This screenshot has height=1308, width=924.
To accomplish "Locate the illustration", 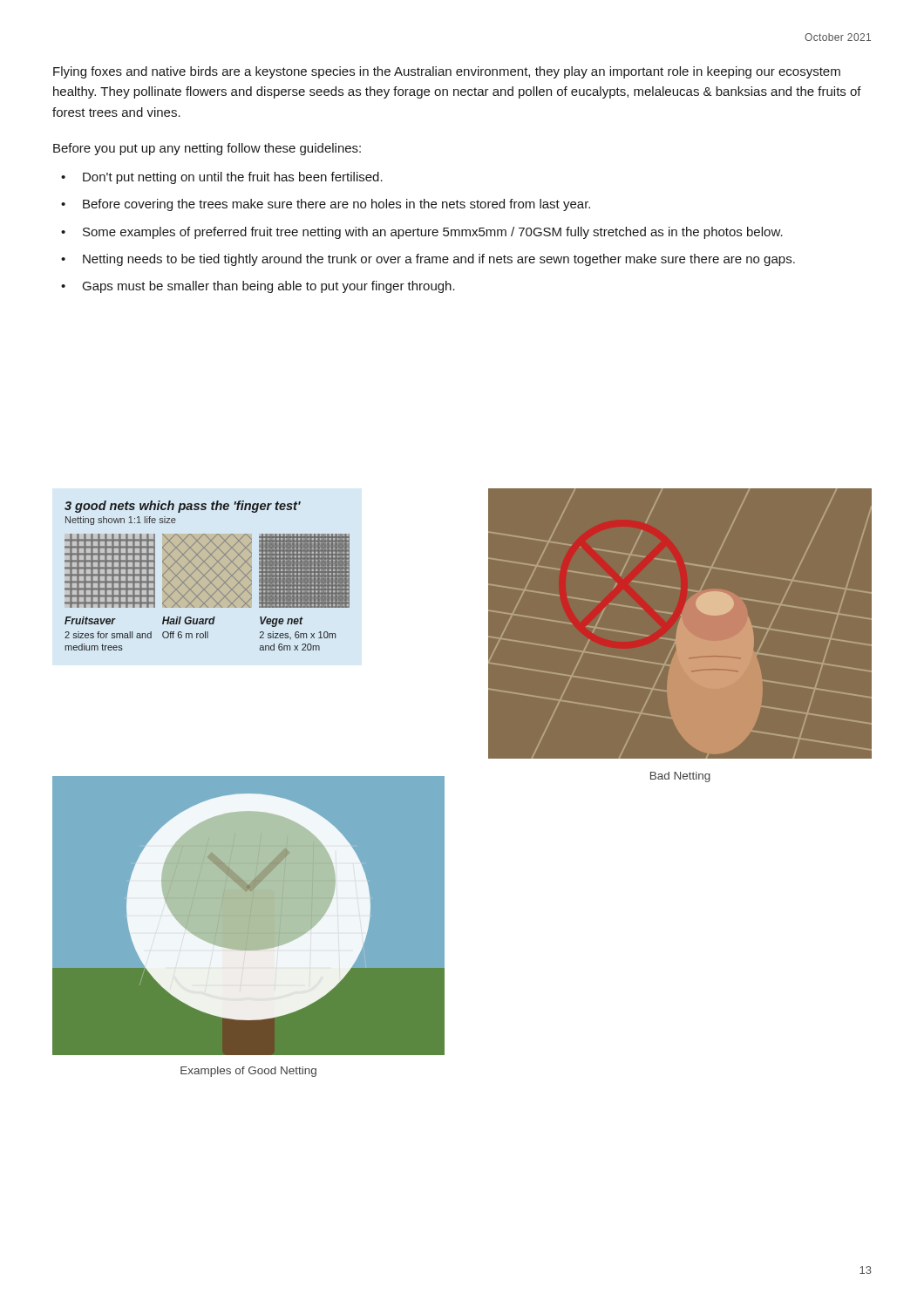I will 209,577.
